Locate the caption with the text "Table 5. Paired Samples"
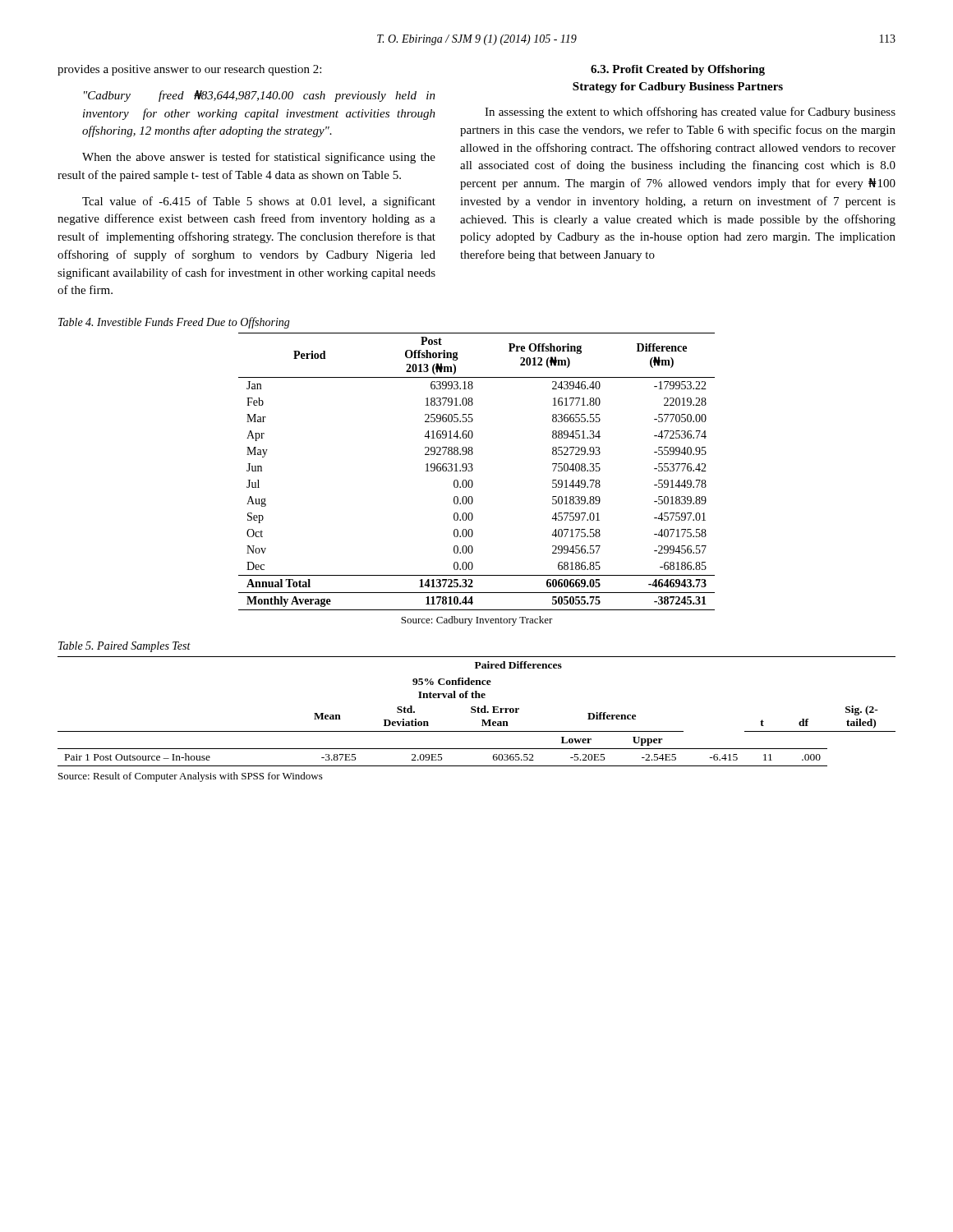The image size is (953, 1232). coord(124,646)
